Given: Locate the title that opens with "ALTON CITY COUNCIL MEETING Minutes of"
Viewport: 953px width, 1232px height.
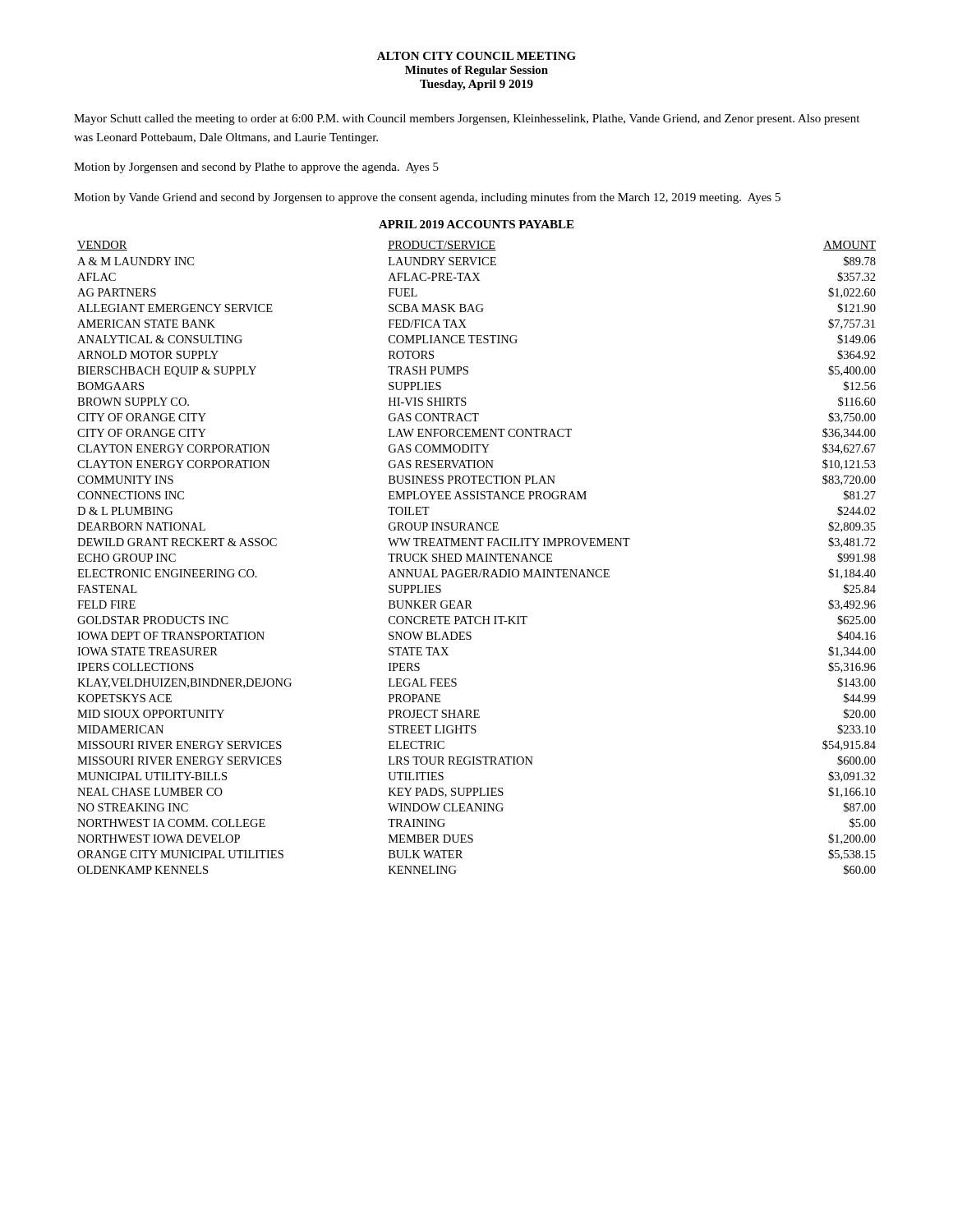Looking at the screenshot, I should click(x=476, y=70).
